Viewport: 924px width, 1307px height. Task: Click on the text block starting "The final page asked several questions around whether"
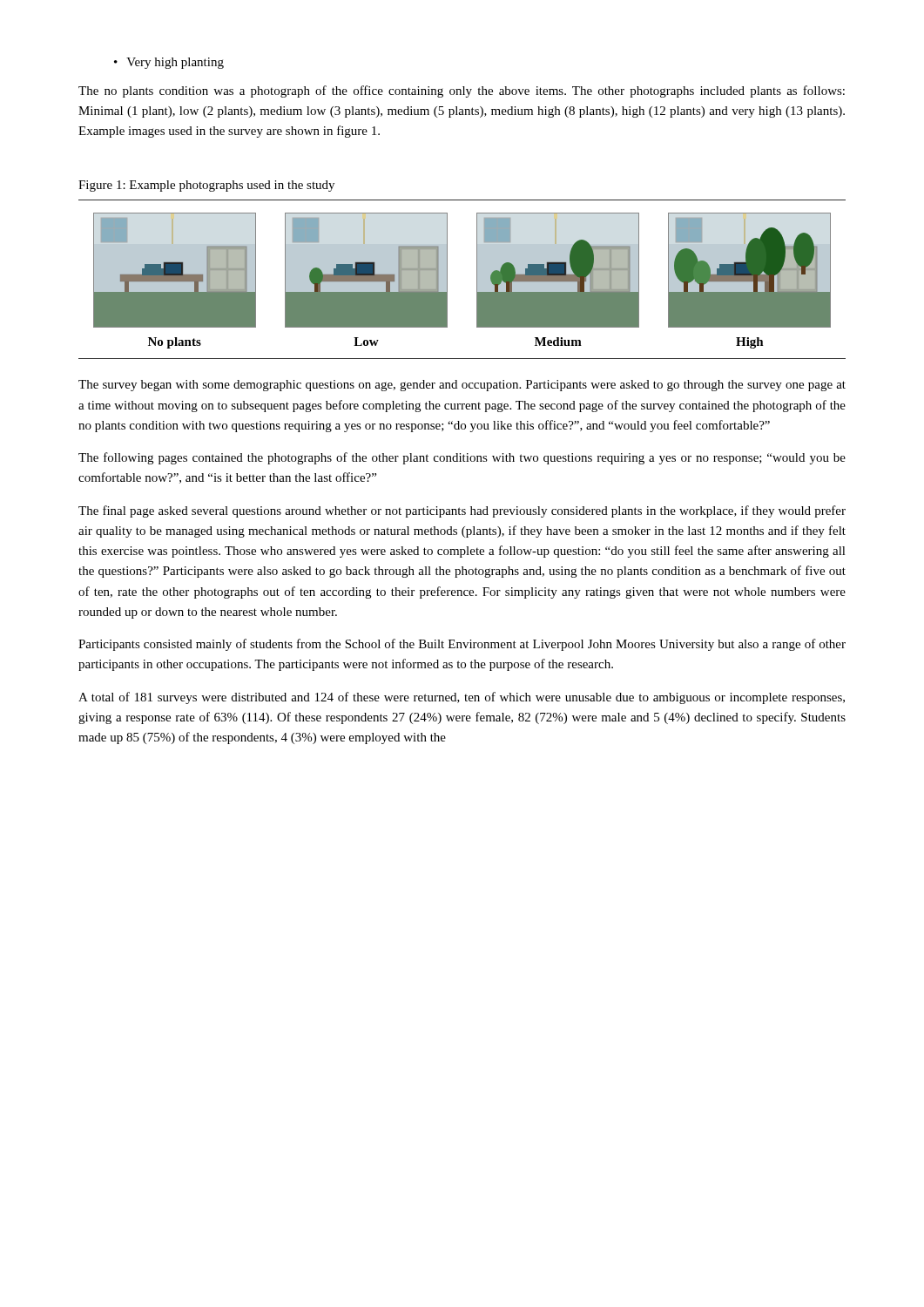462,561
